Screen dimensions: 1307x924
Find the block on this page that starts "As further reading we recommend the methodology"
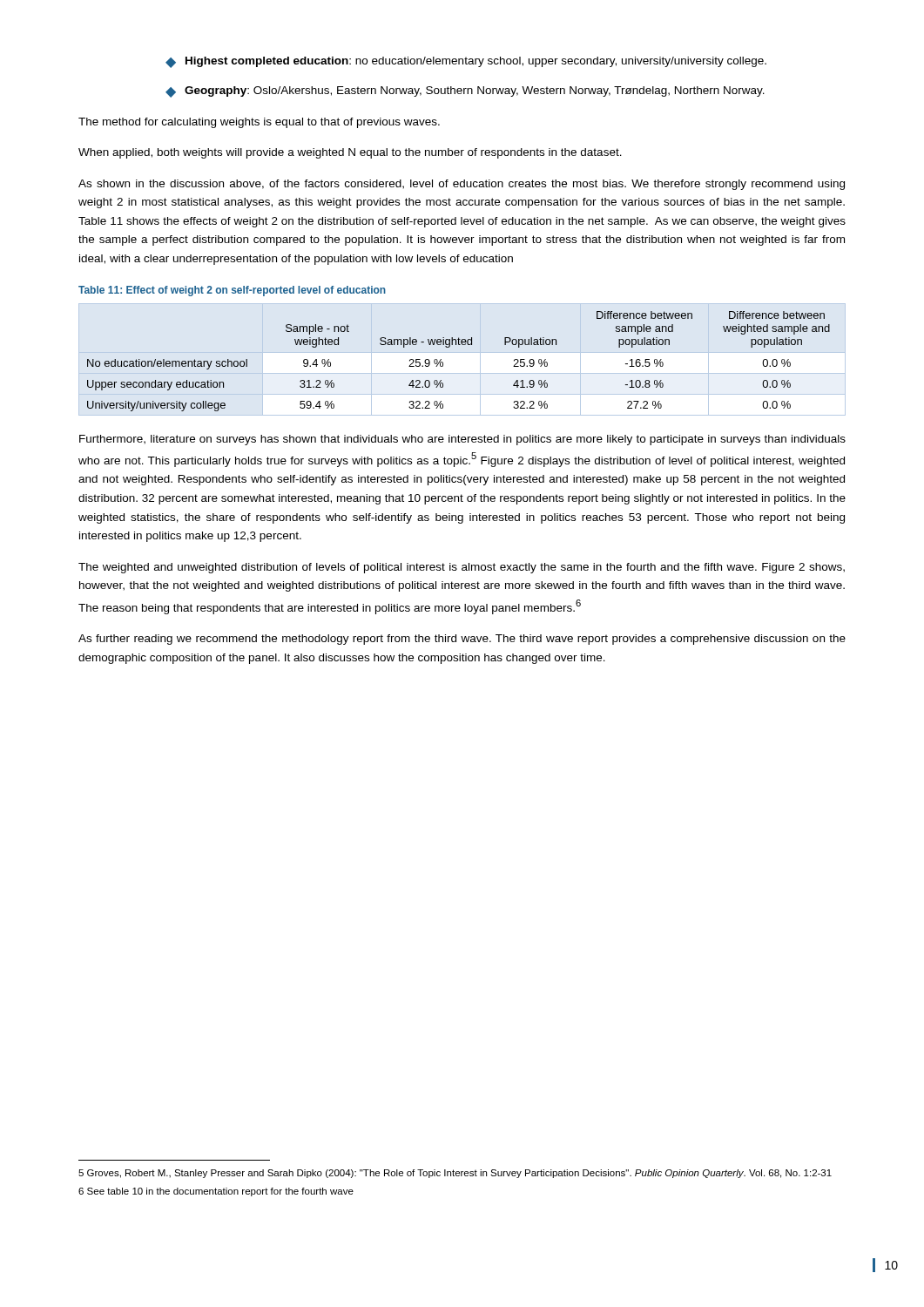[462, 648]
